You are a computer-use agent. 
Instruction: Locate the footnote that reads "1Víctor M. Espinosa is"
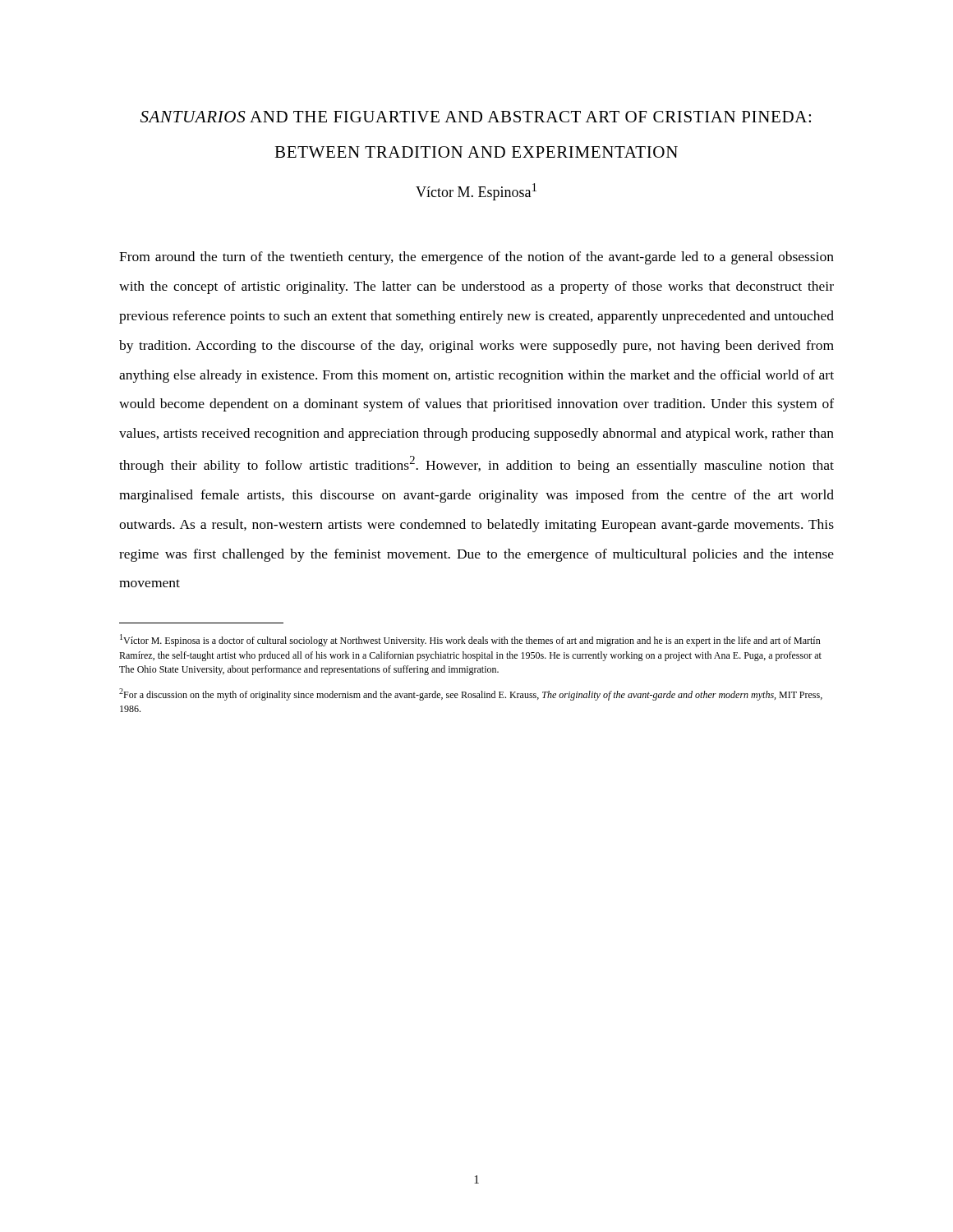(476, 655)
